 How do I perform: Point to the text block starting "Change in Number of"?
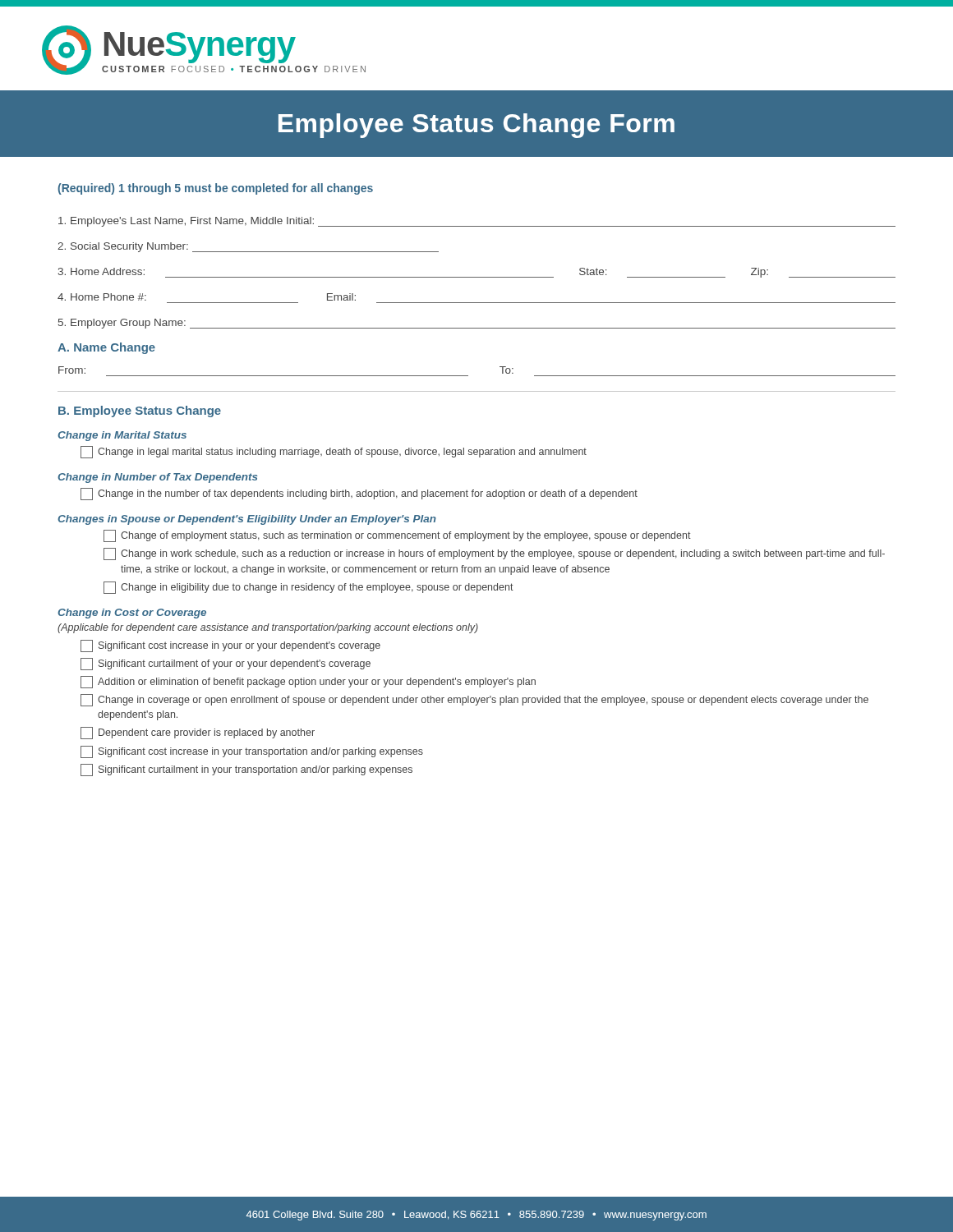coord(158,477)
